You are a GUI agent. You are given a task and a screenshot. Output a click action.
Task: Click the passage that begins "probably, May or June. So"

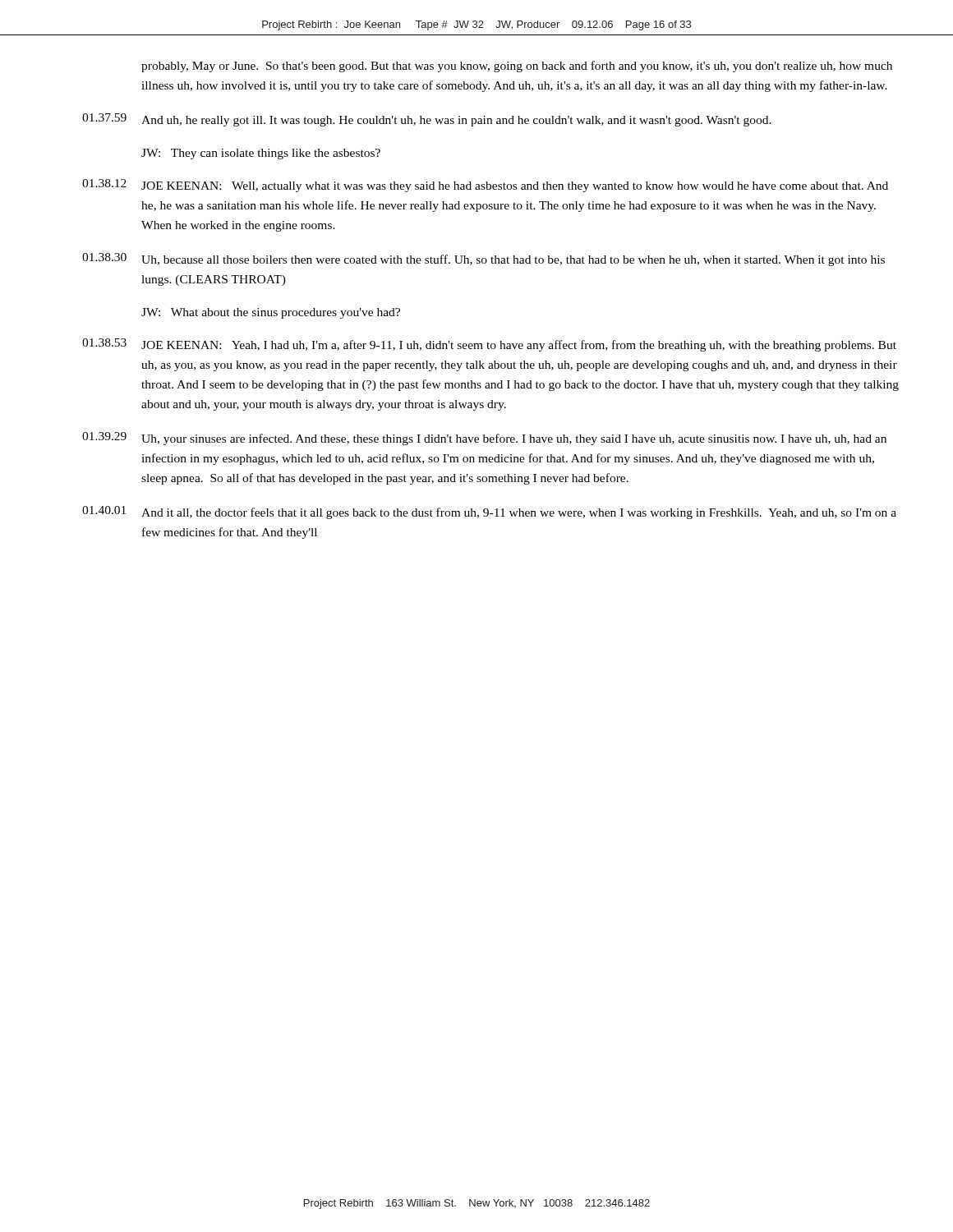coord(517,75)
